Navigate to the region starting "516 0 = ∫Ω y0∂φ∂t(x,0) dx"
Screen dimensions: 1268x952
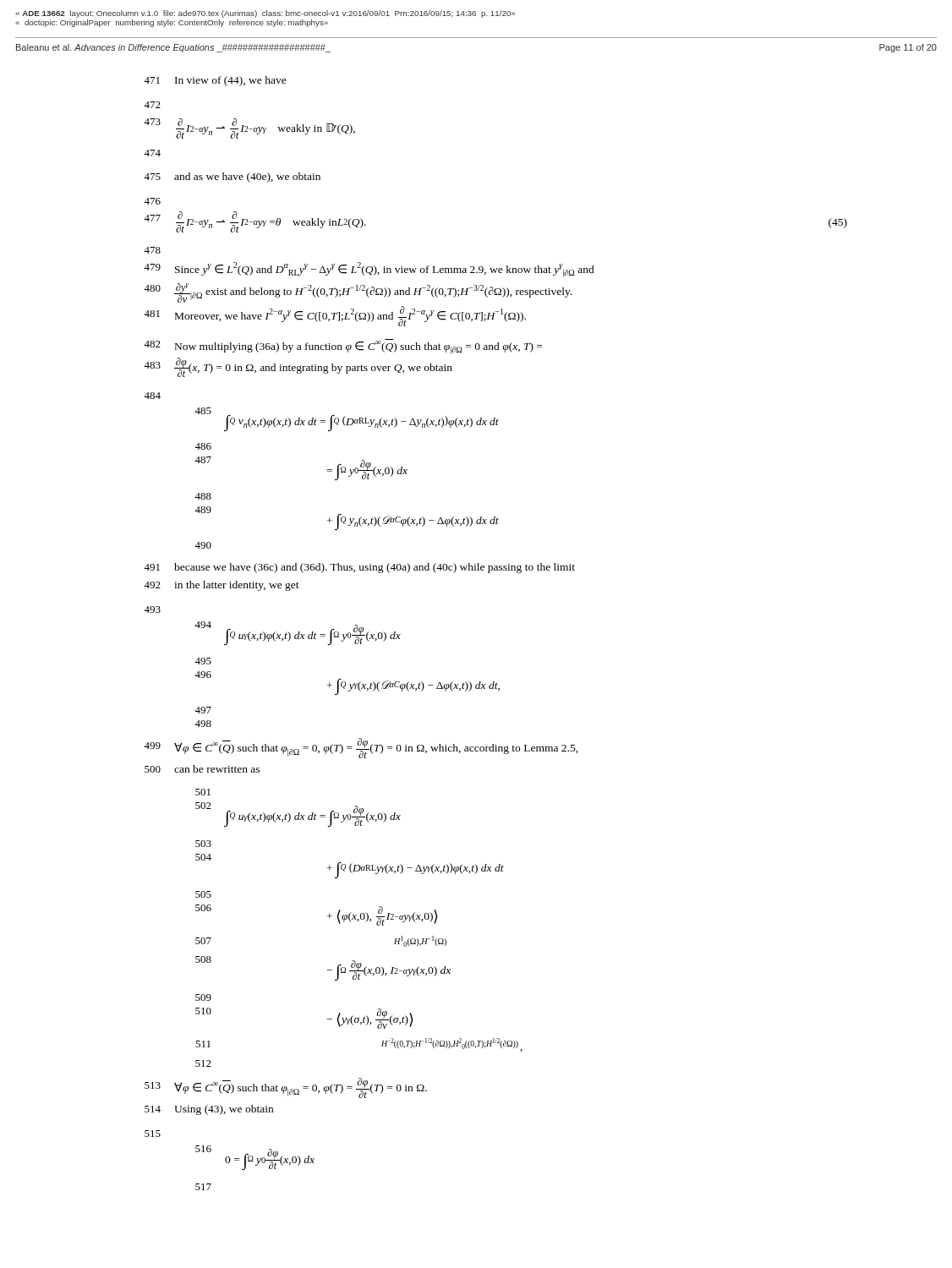[x=255, y=1158]
